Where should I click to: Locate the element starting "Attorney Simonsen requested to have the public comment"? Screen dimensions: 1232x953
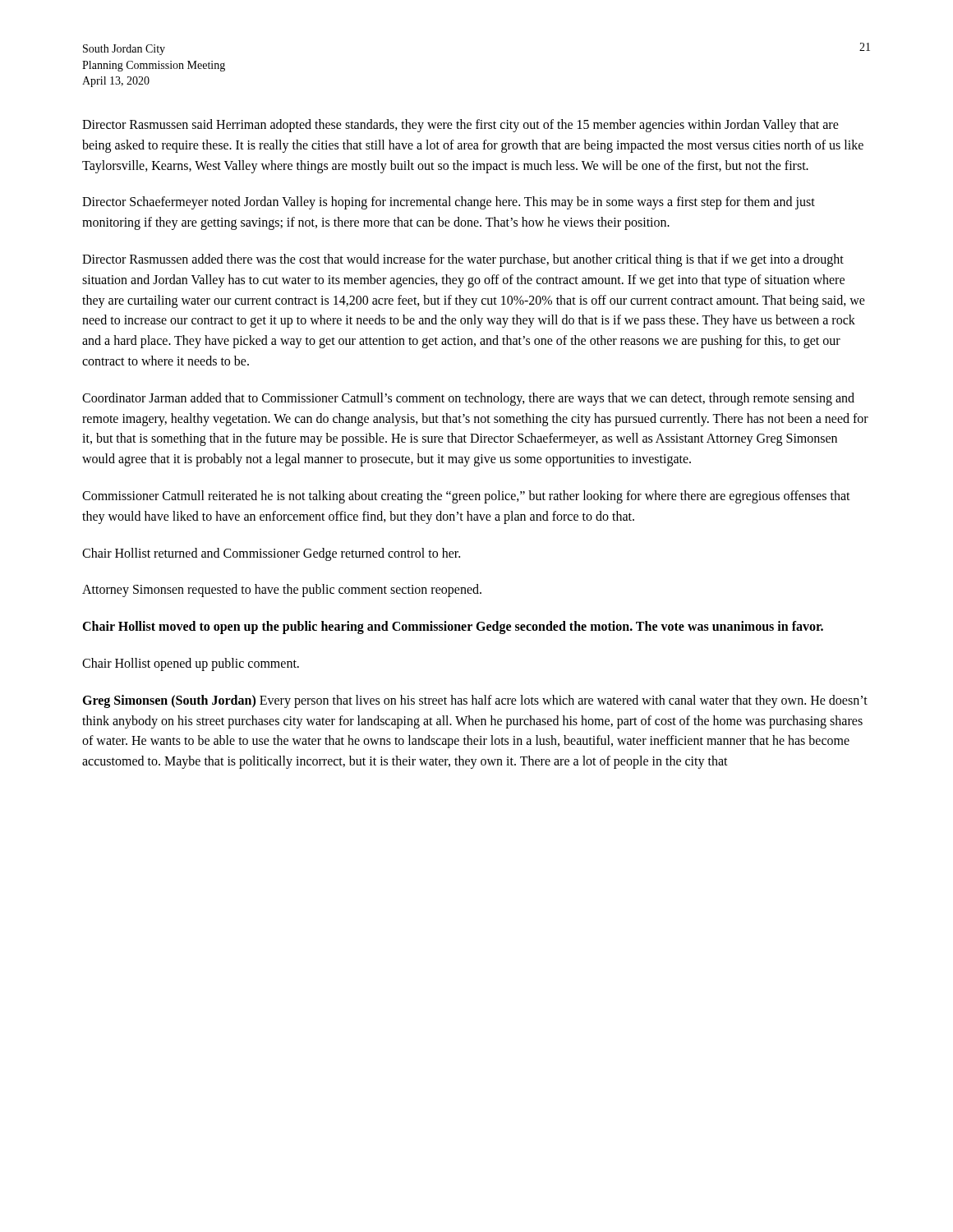282,590
